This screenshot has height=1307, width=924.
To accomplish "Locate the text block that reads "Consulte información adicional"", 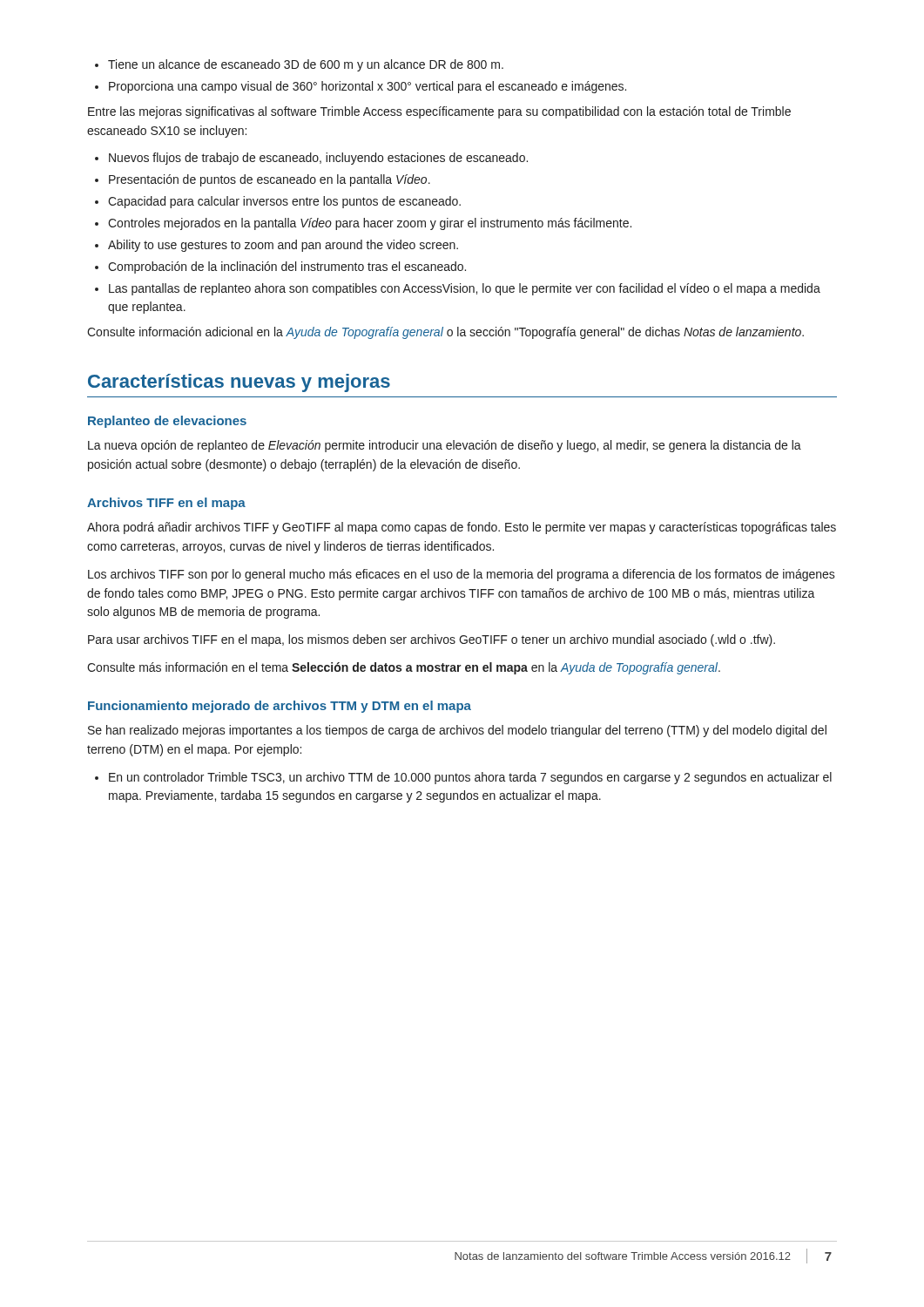I will (462, 333).
